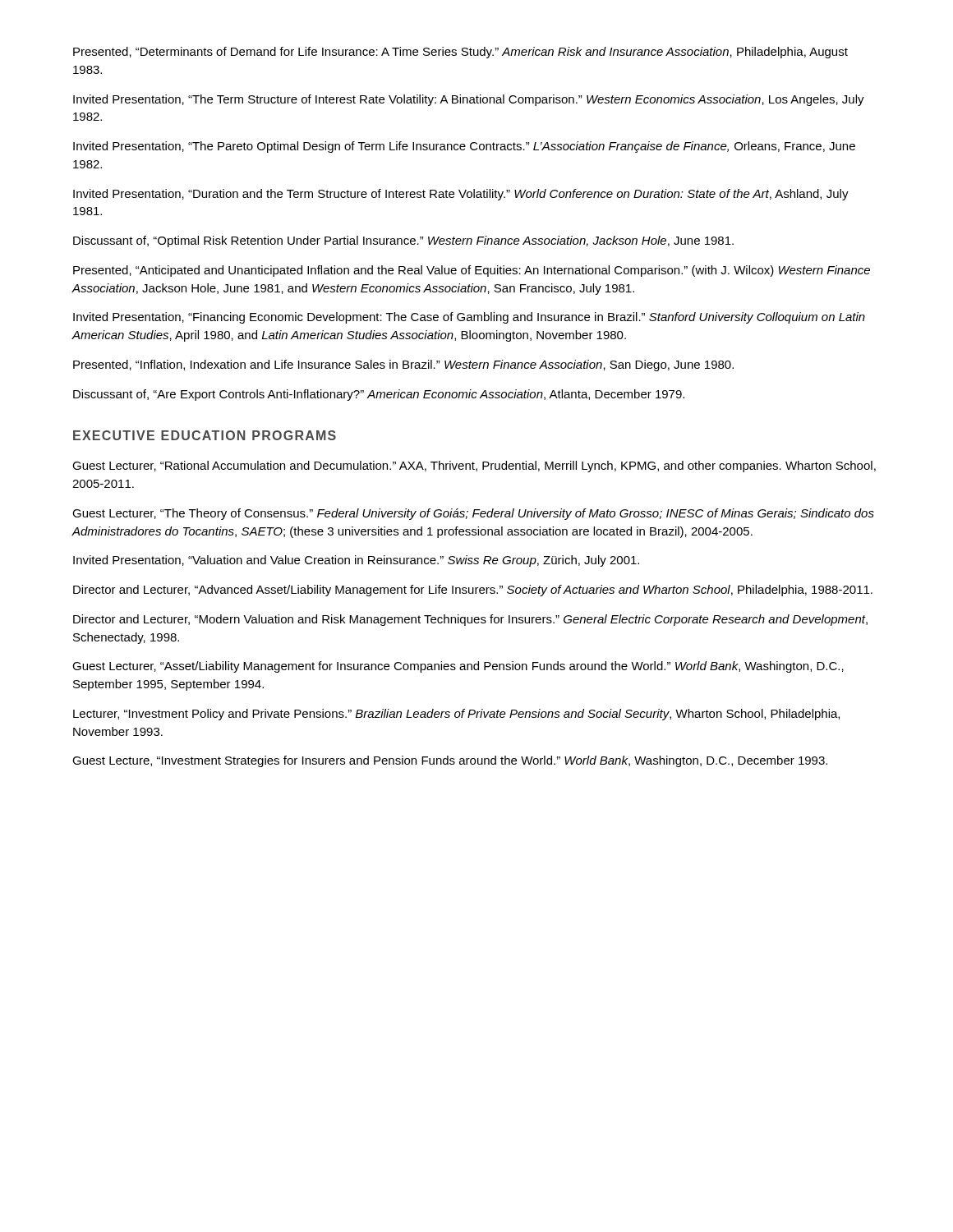Select the text block that reads "Invited Presentation, “Valuation and Value Creation in"
This screenshot has width=953, height=1232.
[356, 560]
